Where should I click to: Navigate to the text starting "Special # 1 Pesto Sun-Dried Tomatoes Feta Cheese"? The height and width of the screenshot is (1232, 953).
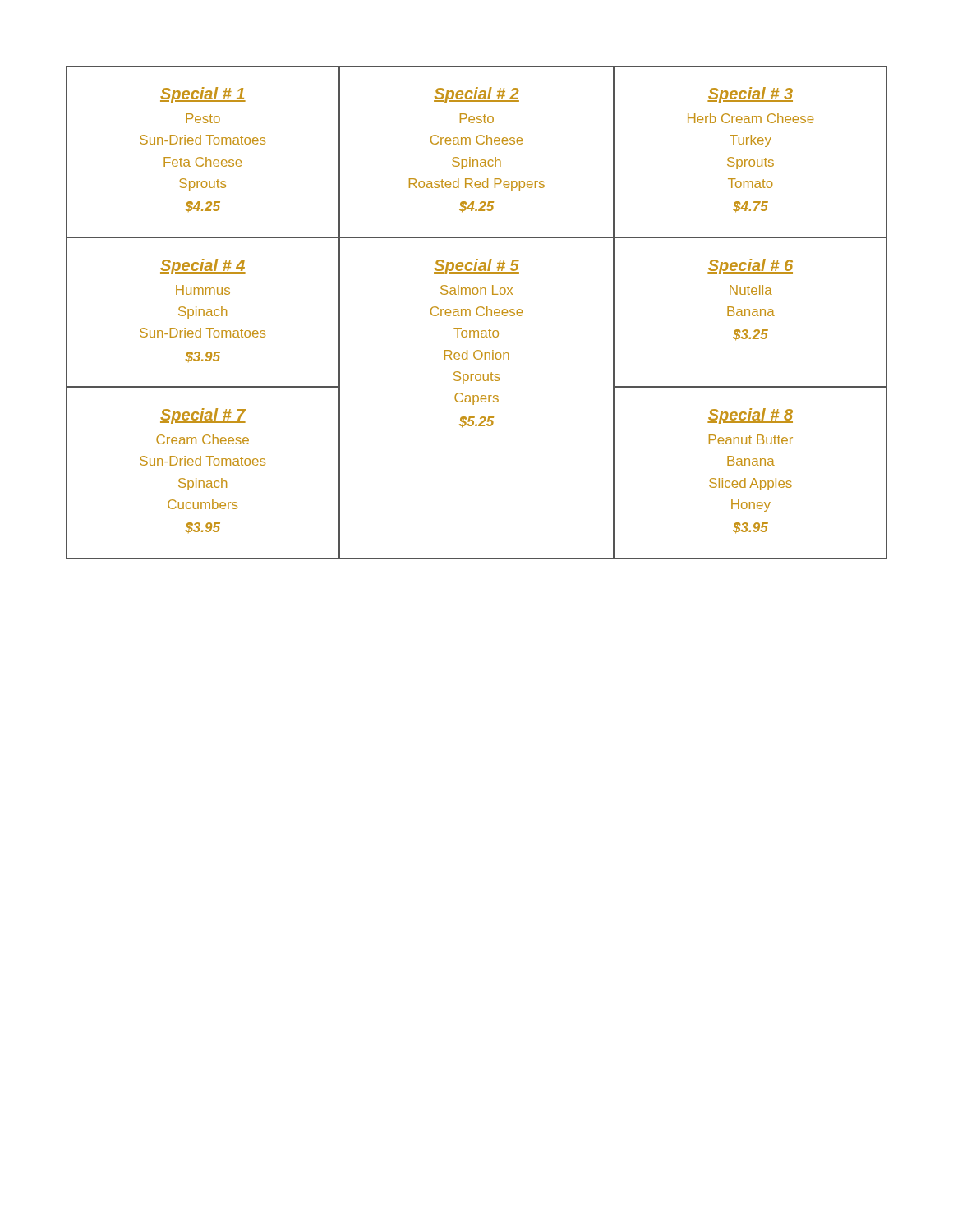coord(203,150)
